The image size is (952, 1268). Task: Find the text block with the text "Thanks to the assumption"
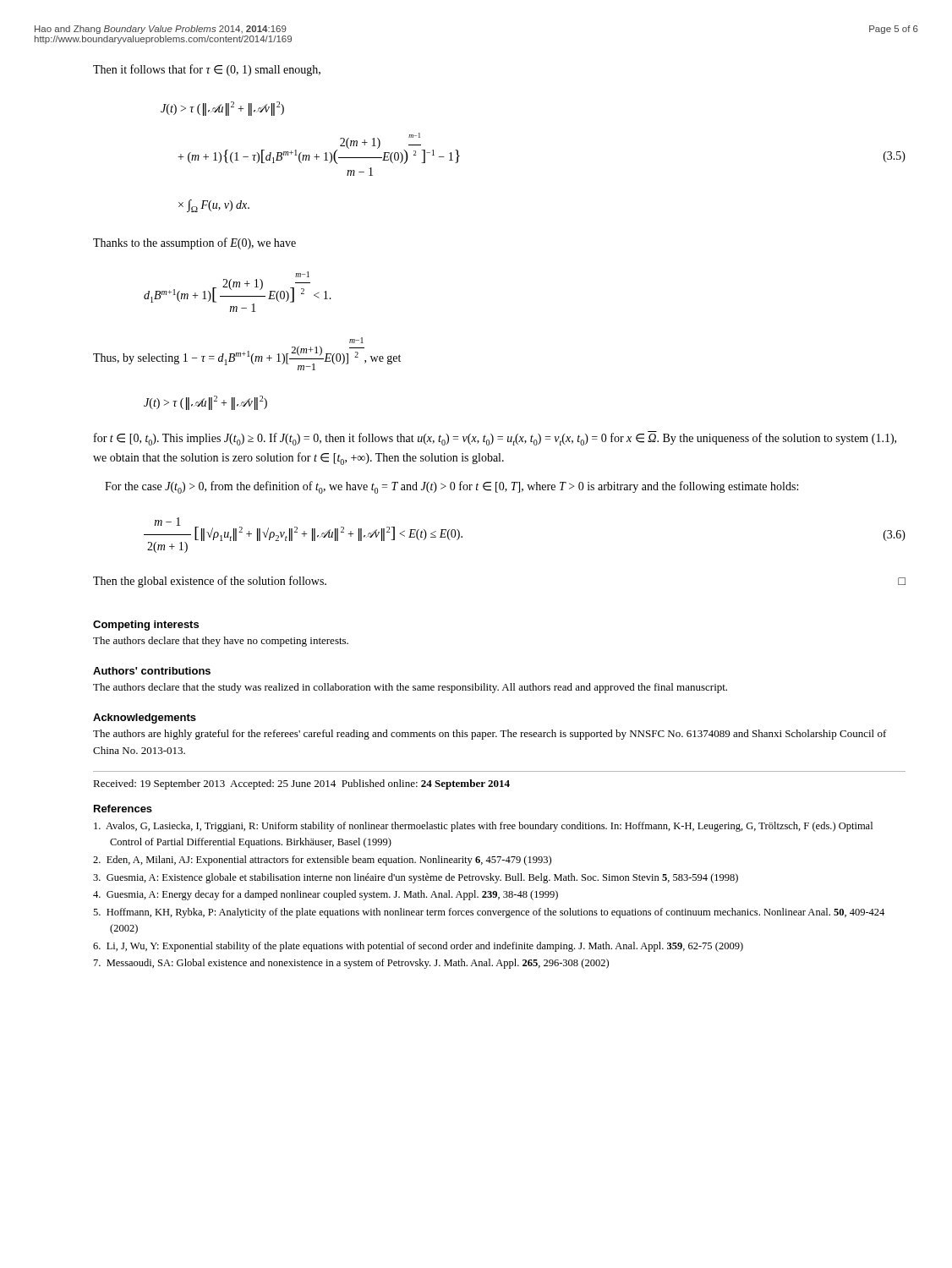point(195,243)
